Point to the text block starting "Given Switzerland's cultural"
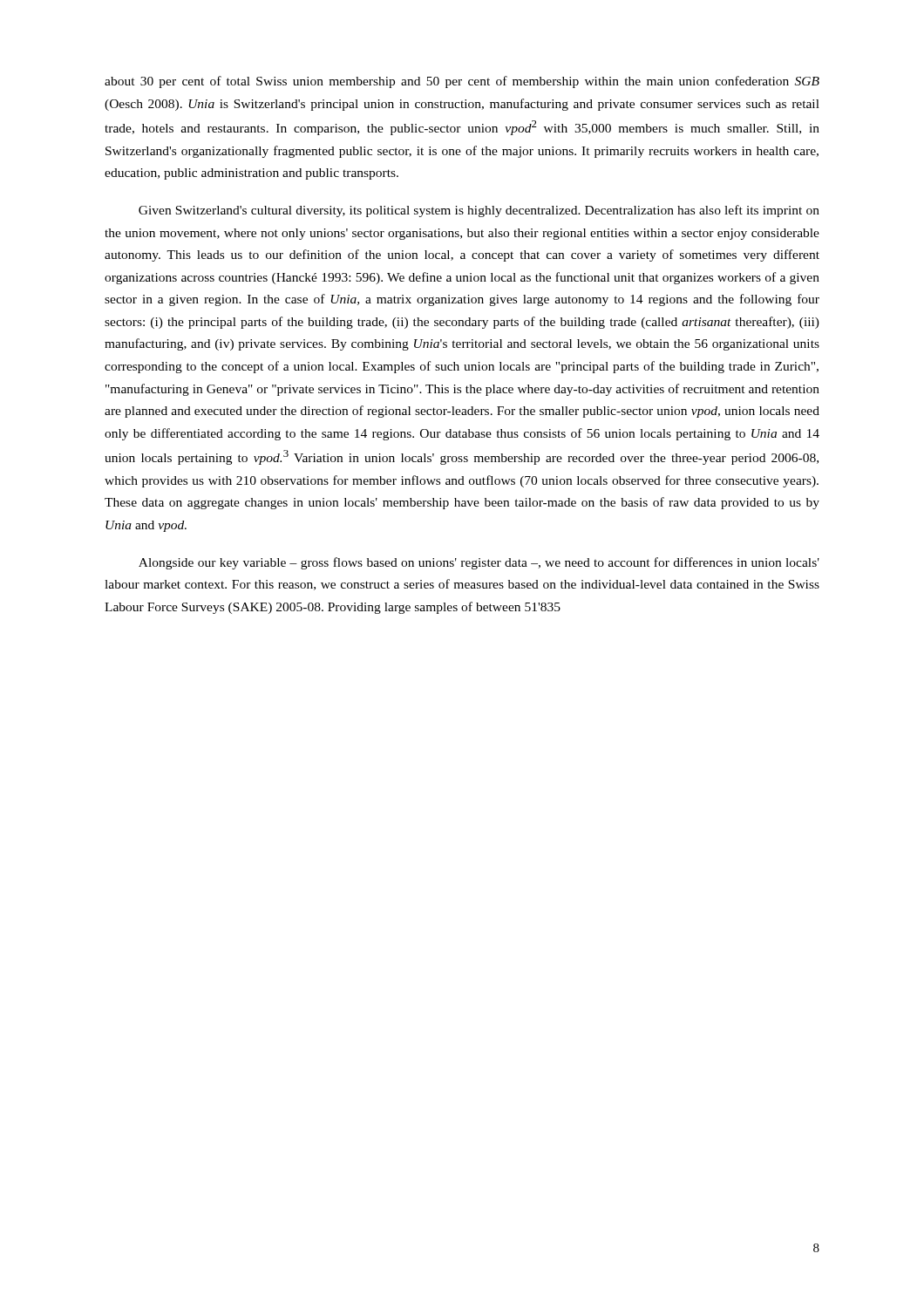The image size is (924, 1308). point(462,367)
